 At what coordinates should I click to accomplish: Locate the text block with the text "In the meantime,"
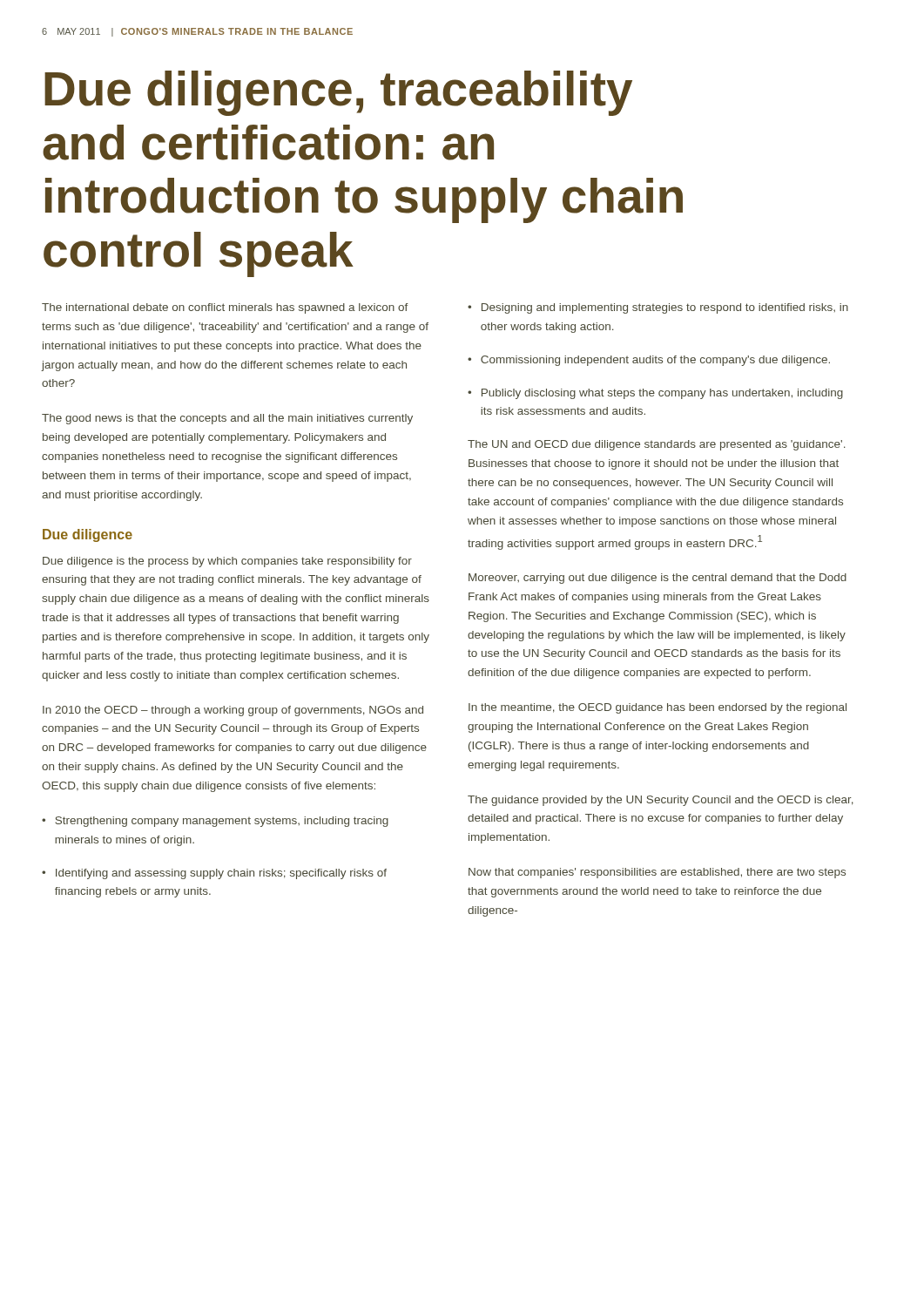point(658,736)
